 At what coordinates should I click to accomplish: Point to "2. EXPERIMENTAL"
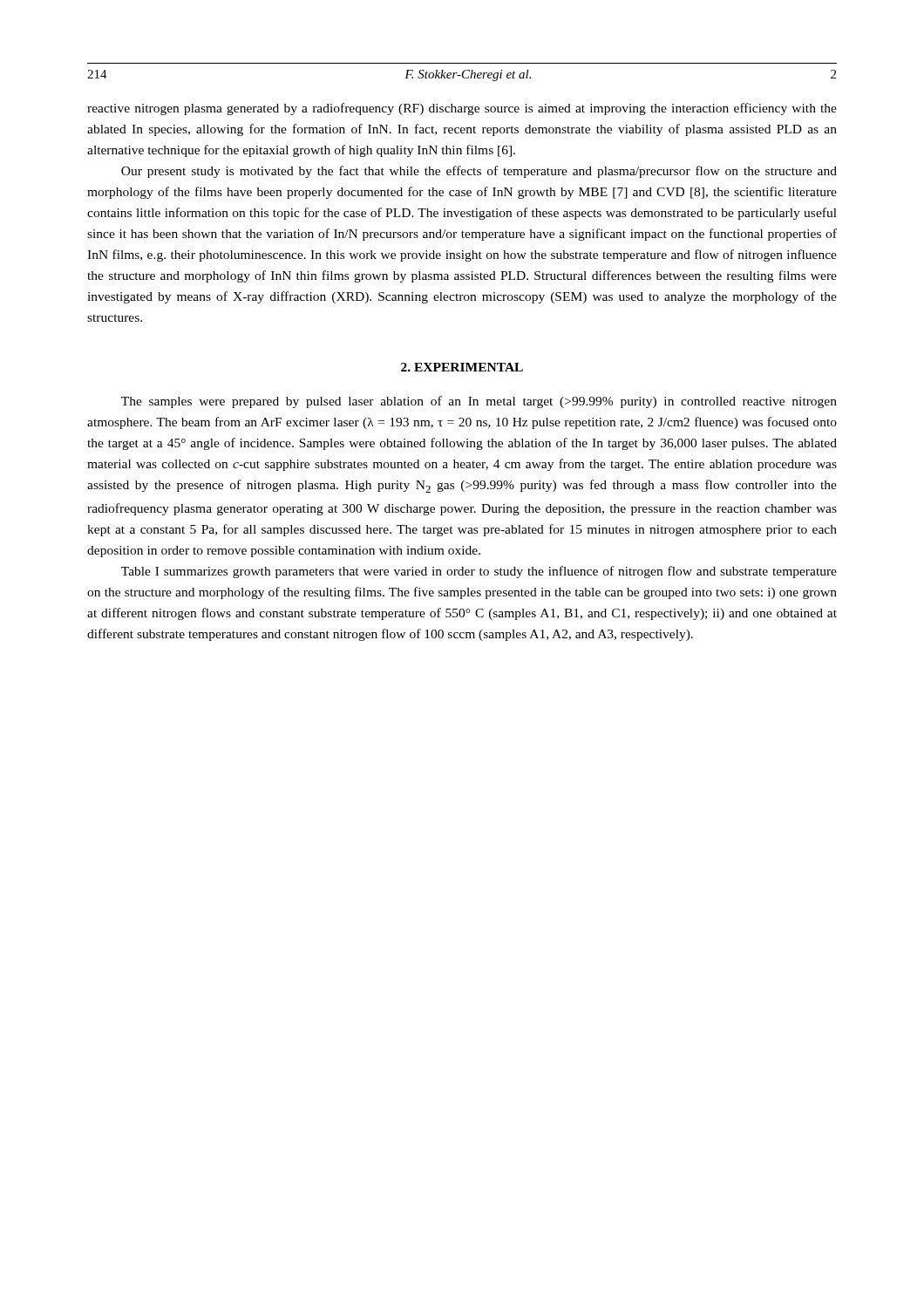(462, 367)
